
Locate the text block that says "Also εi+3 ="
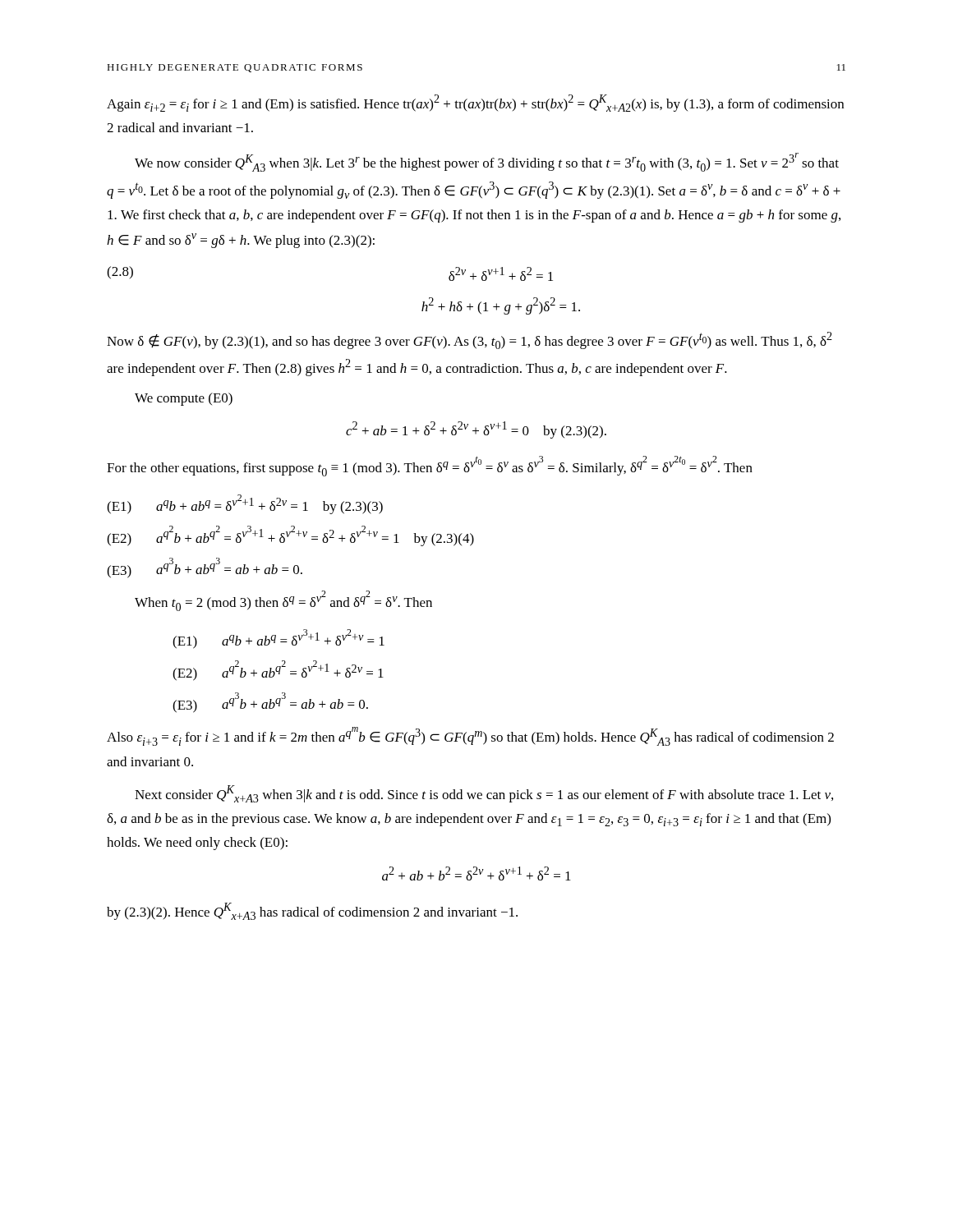(x=476, y=747)
